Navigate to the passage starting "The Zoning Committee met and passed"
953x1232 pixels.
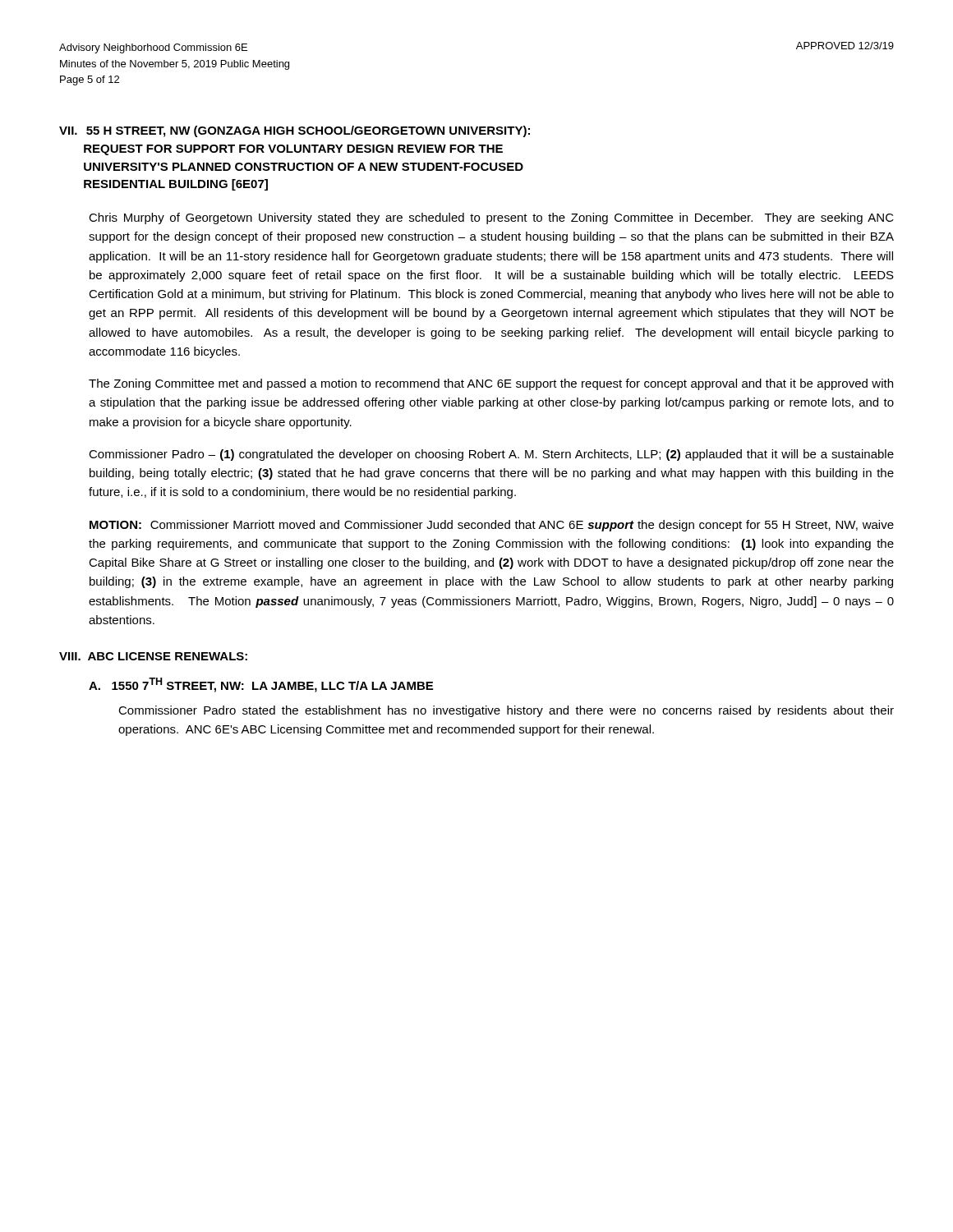[491, 402]
